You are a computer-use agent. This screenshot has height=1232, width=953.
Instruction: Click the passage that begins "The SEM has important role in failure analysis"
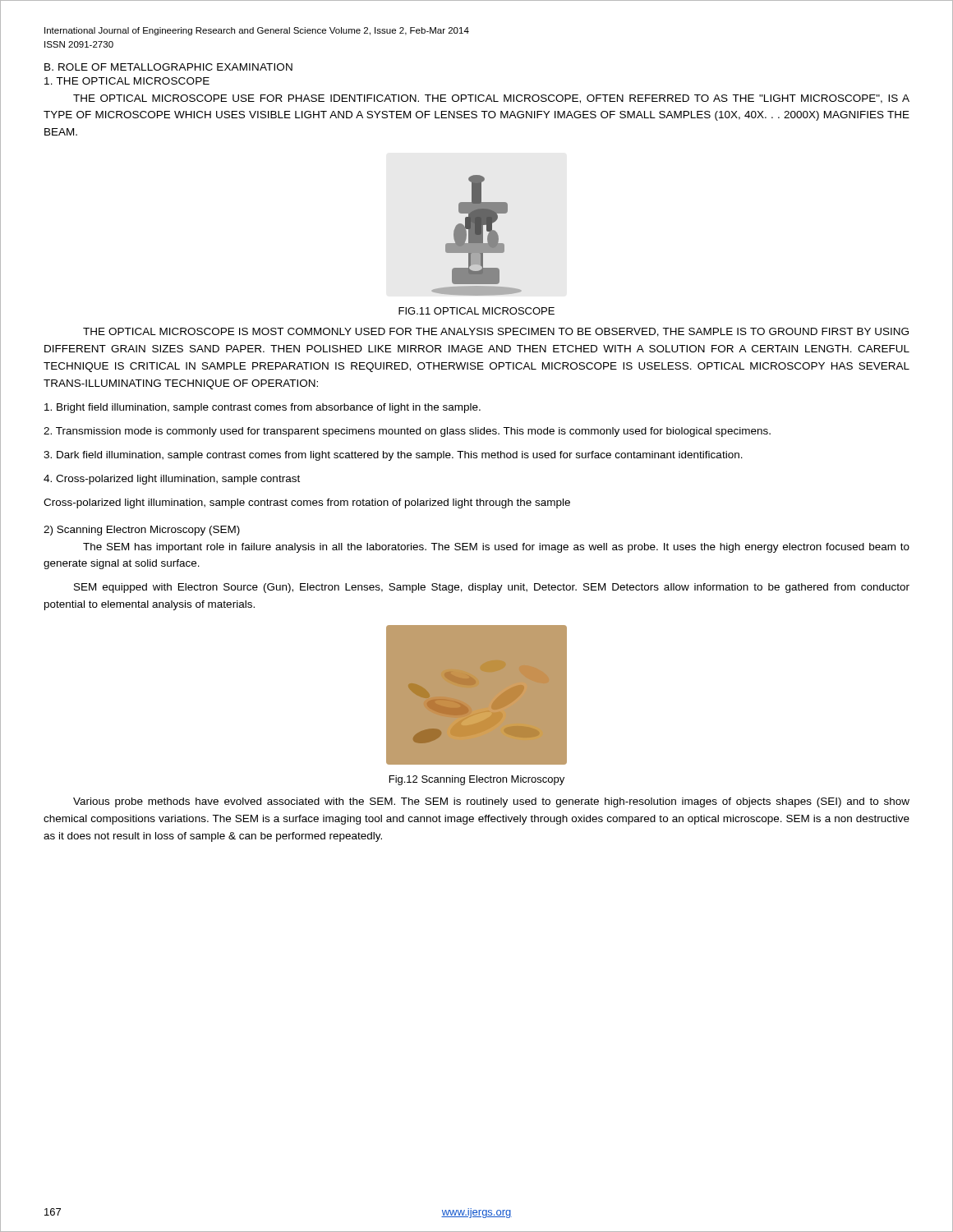click(x=476, y=555)
